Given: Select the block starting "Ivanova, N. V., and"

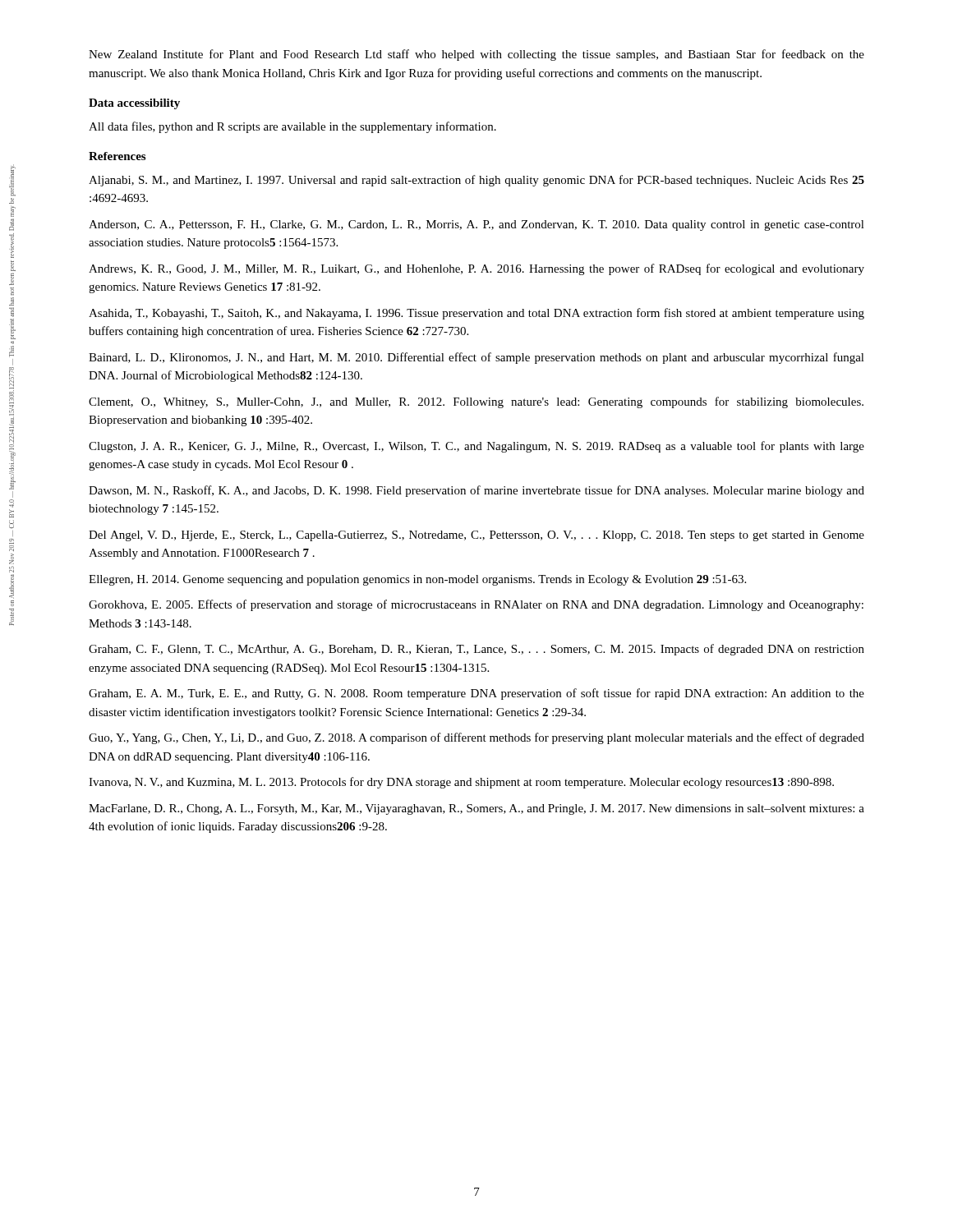Looking at the screenshot, I should (x=476, y=782).
